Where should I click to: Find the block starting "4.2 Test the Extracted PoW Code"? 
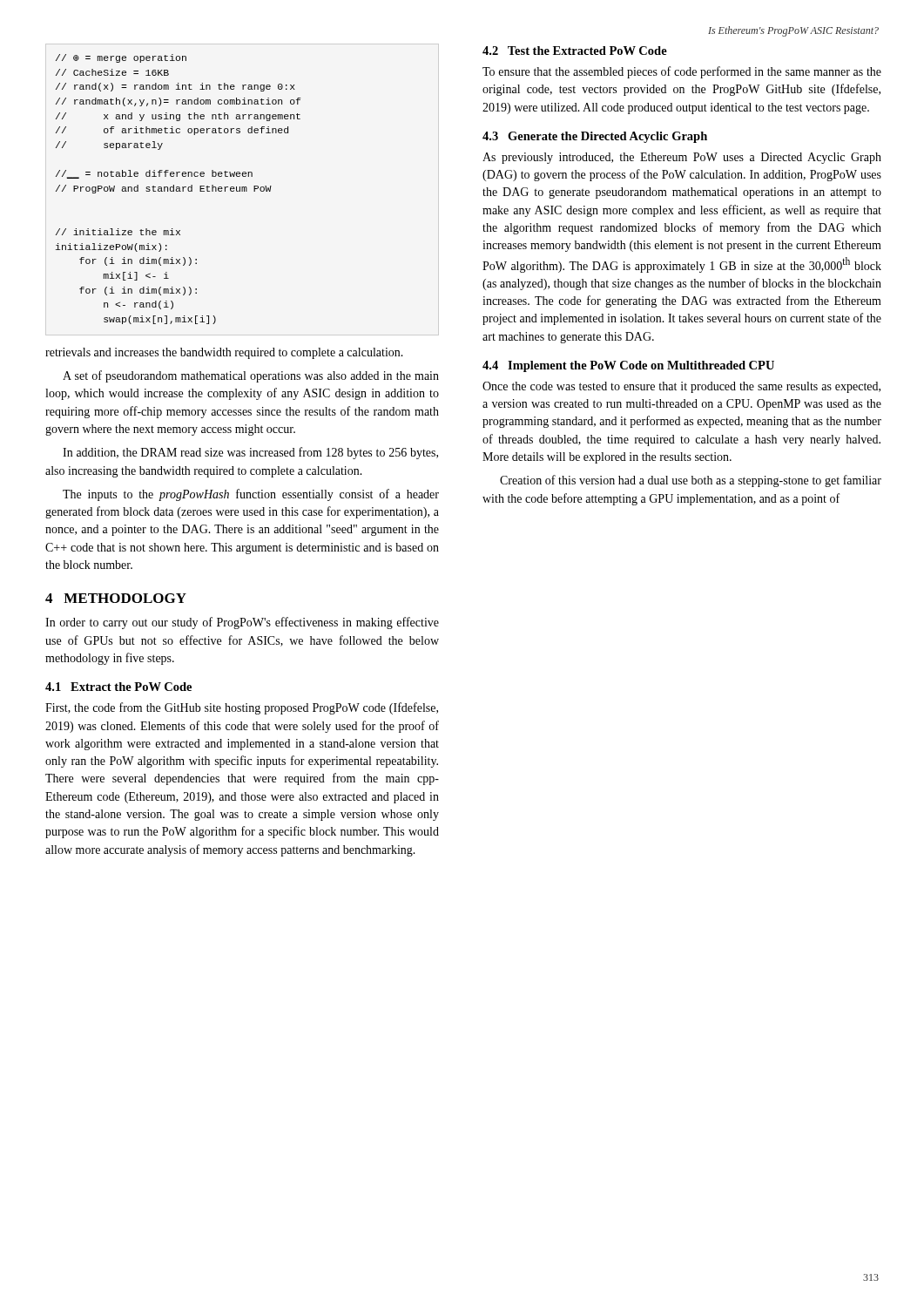tap(575, 51)
